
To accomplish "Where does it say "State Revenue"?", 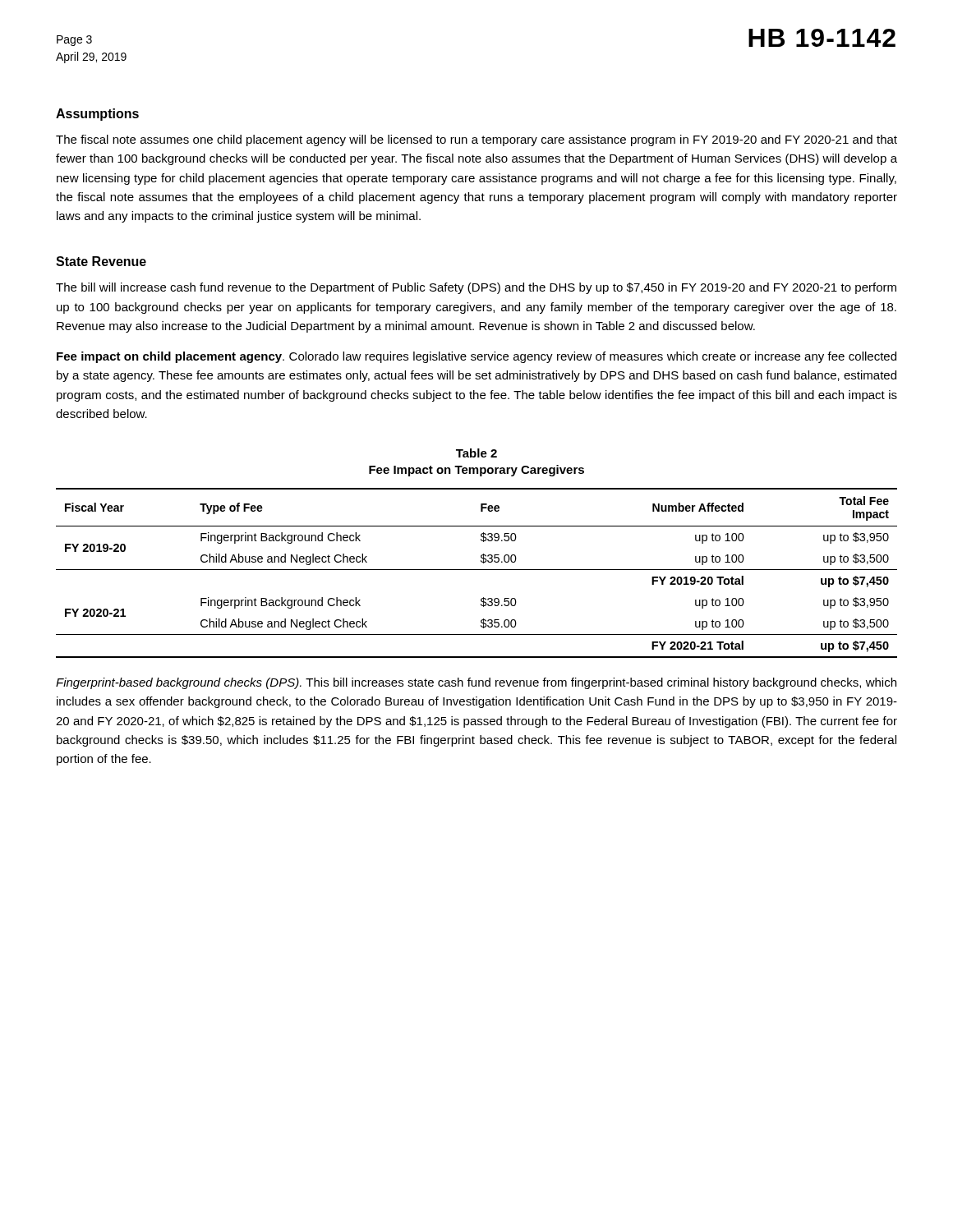I will coord(101,262).
